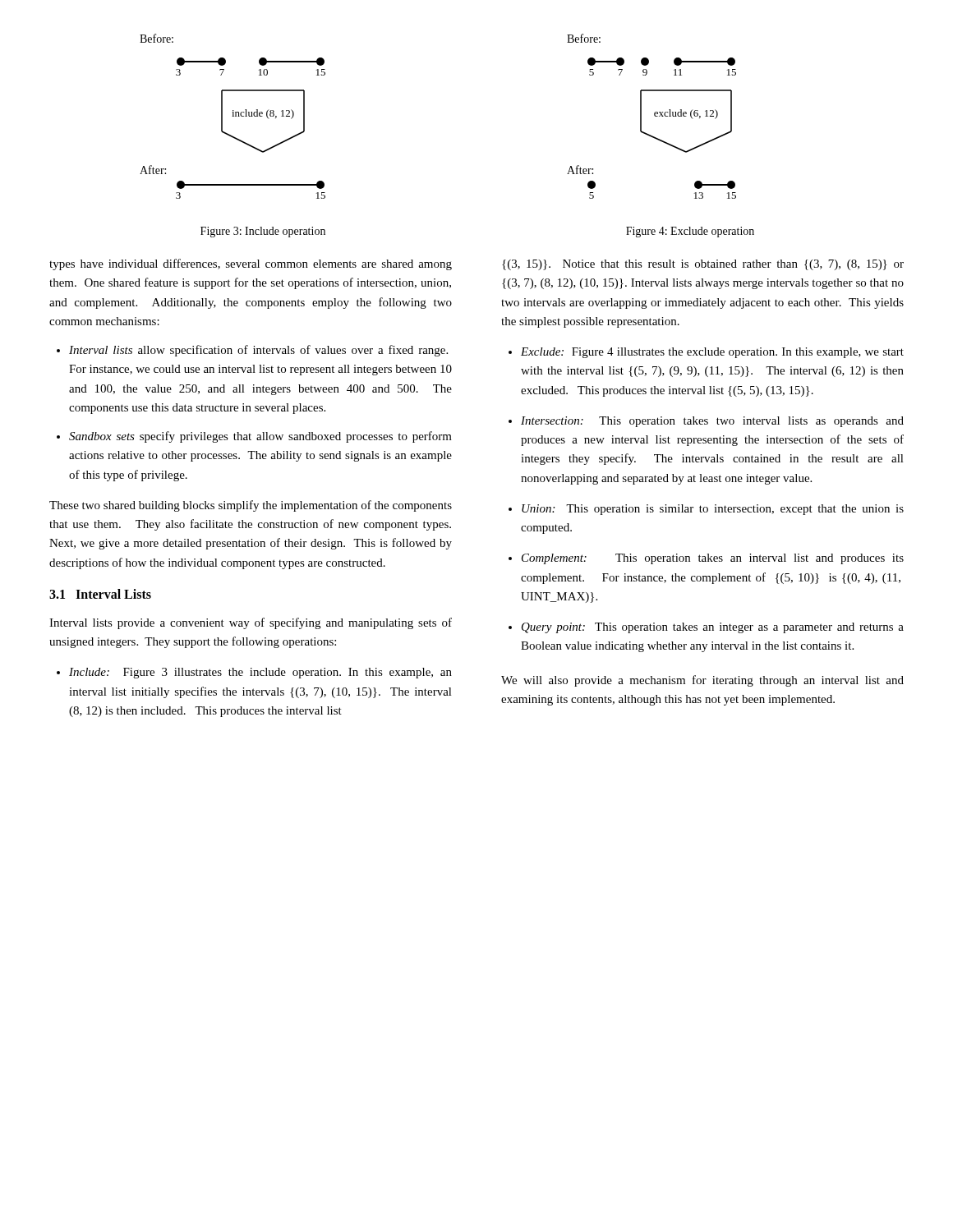953x1232 pixels.
Task: Click on the text starting "Complement: This operation takes"
Action: pos(712,577)
